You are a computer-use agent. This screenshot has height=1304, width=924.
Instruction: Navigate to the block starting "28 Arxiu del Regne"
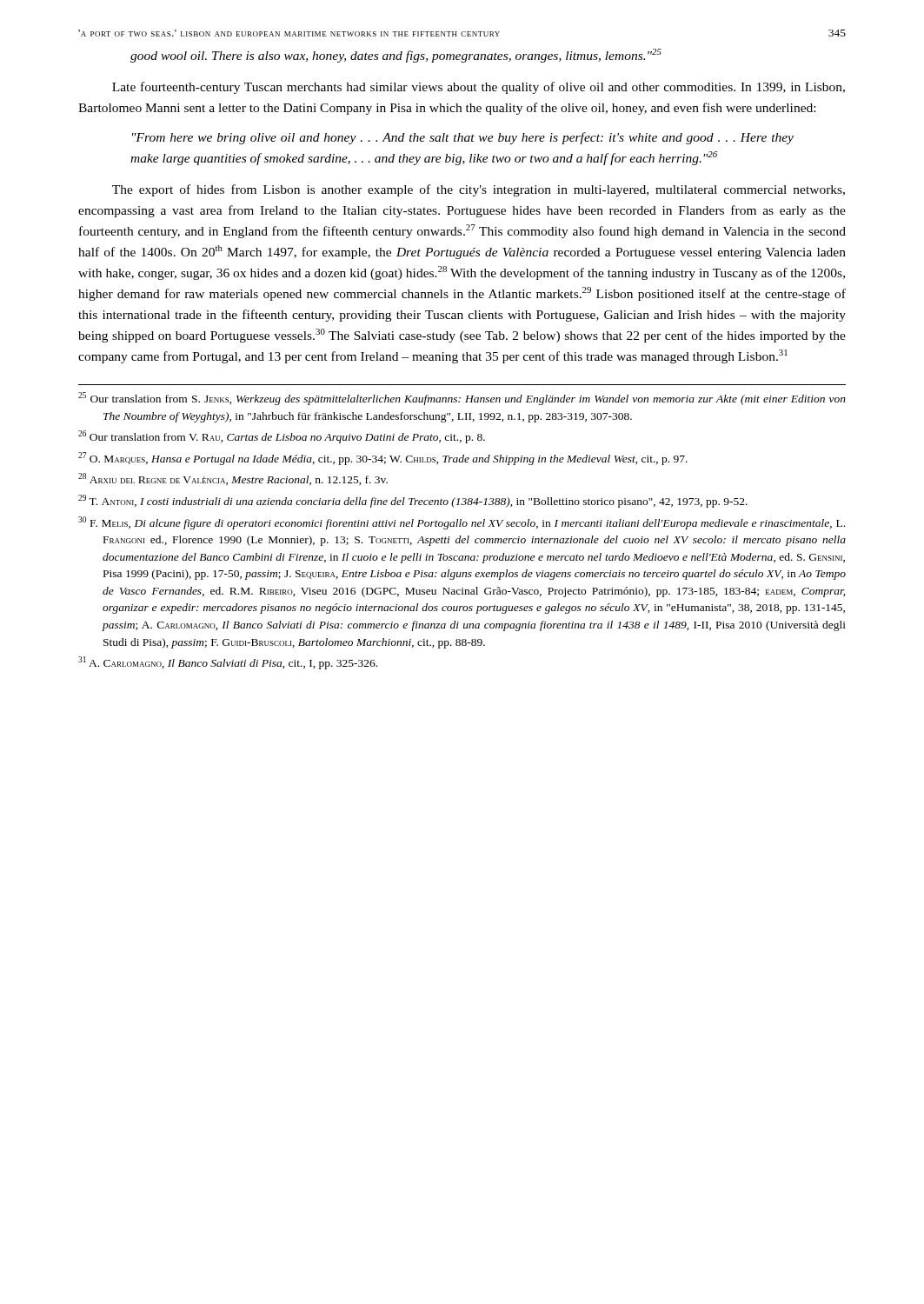233,479
